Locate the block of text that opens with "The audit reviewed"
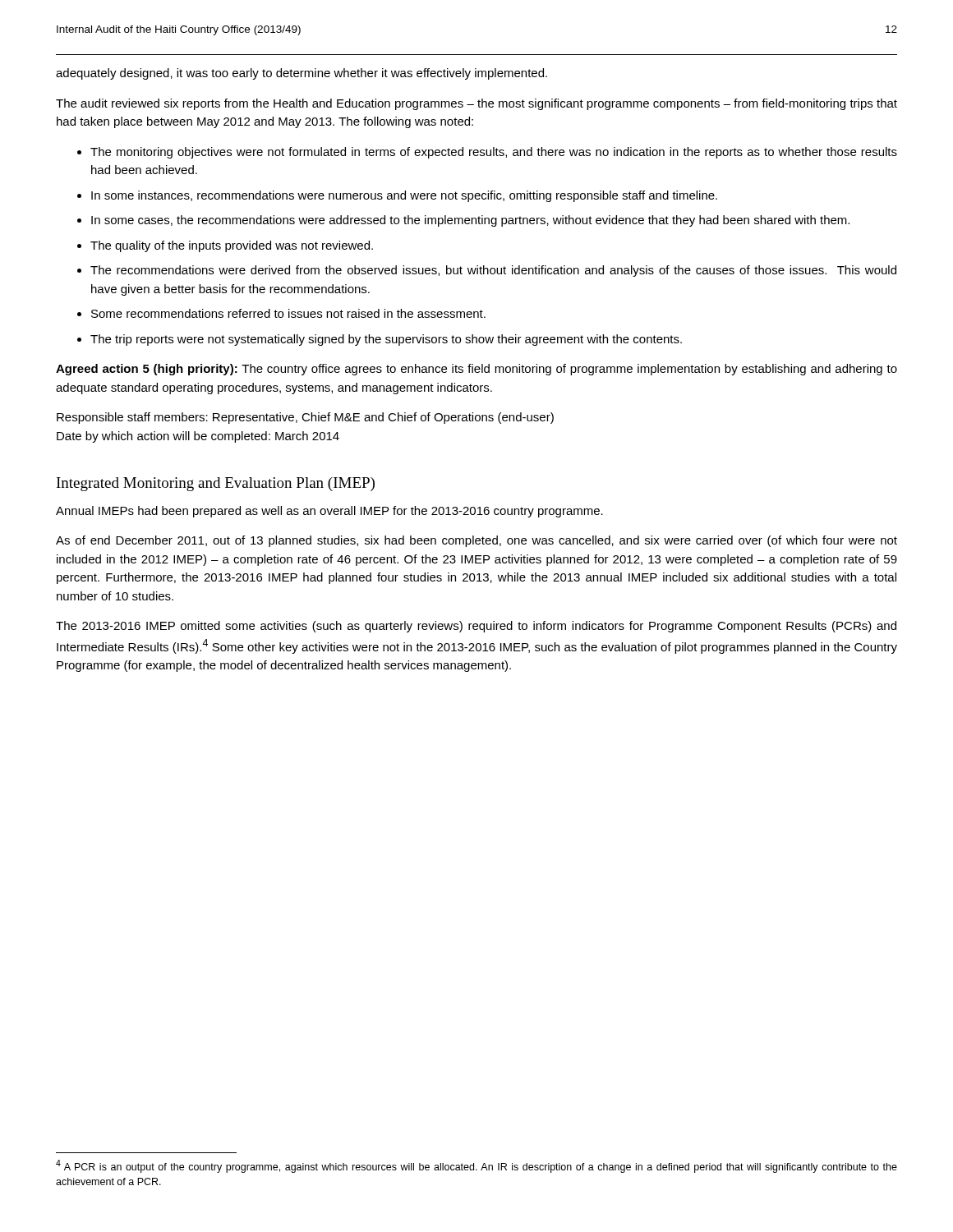 point(476,112)
